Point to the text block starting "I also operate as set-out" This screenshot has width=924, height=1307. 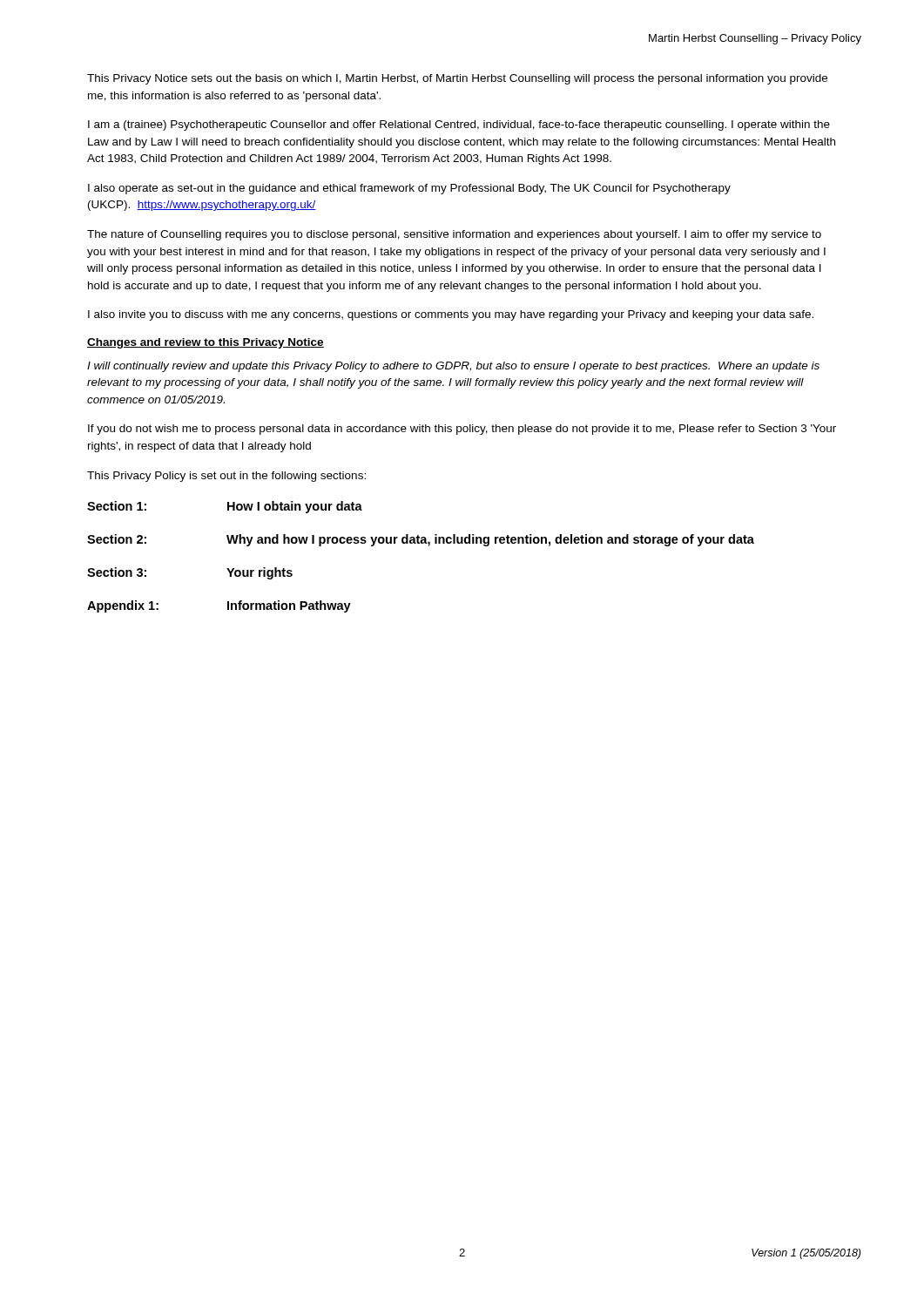409,196
